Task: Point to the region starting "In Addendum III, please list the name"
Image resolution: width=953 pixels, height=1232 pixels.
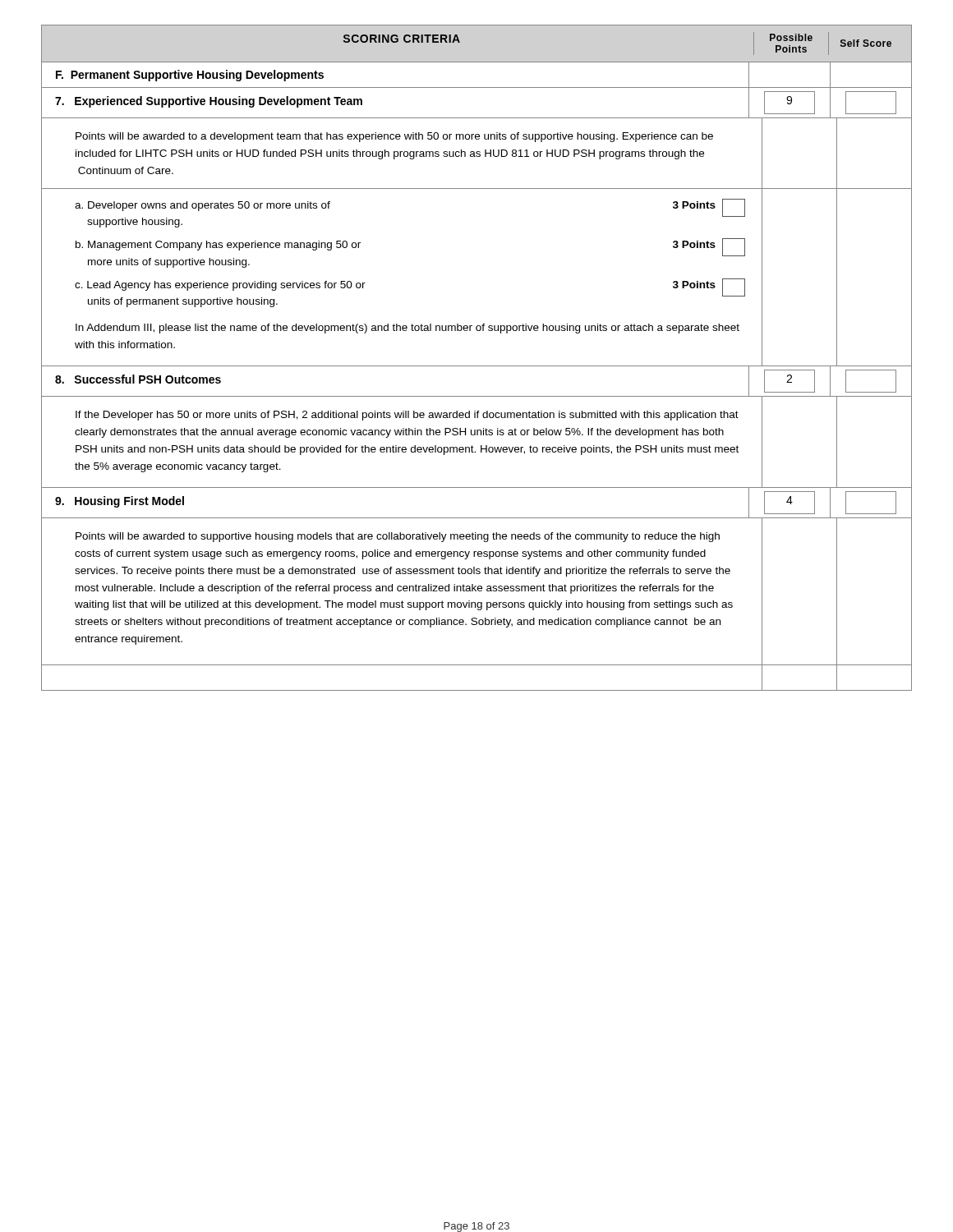Action: click(407, 336)
